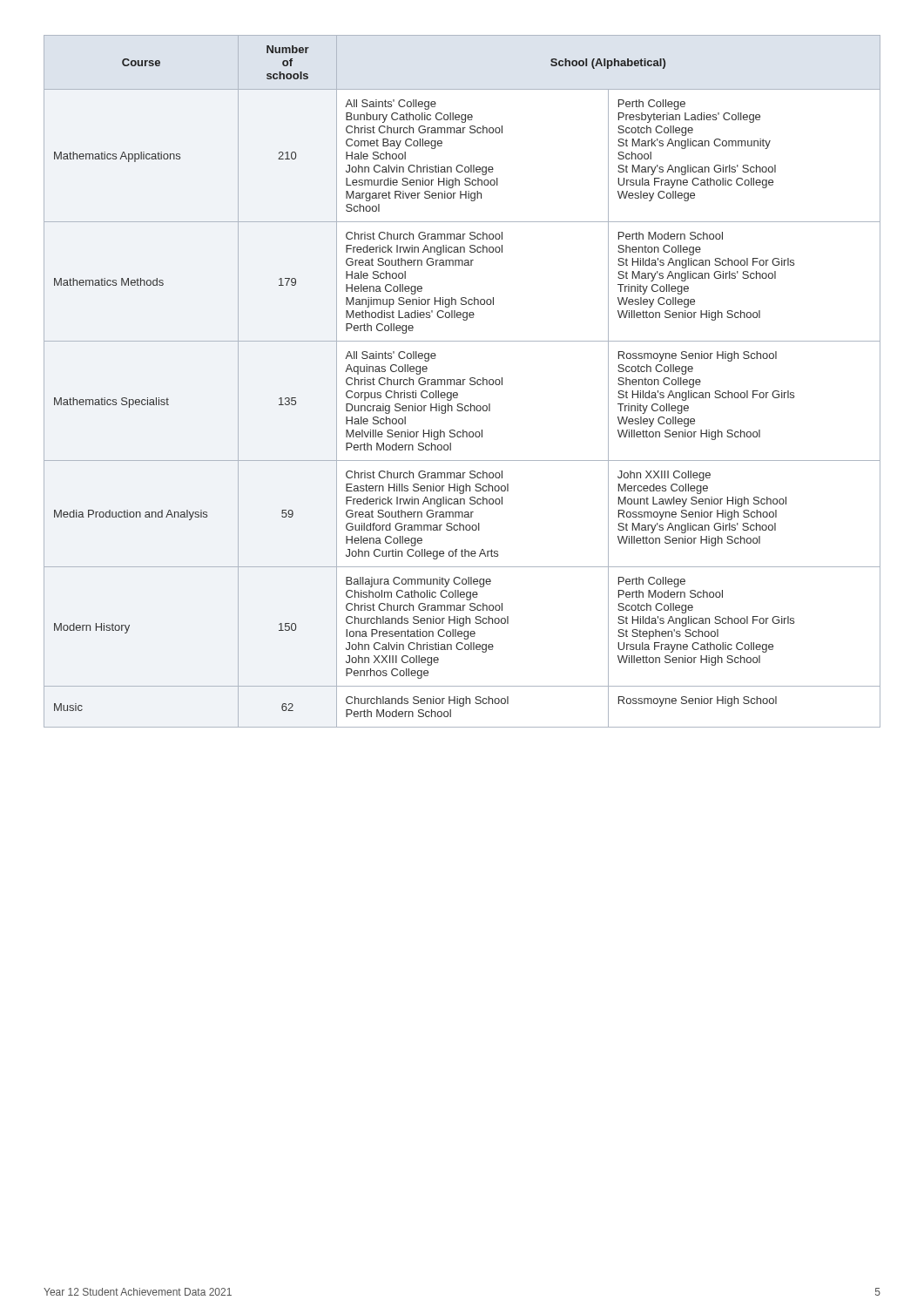Click on the table containing "Perth College Presbyterian"
The image size is (924, 1307).
point(462,381)
